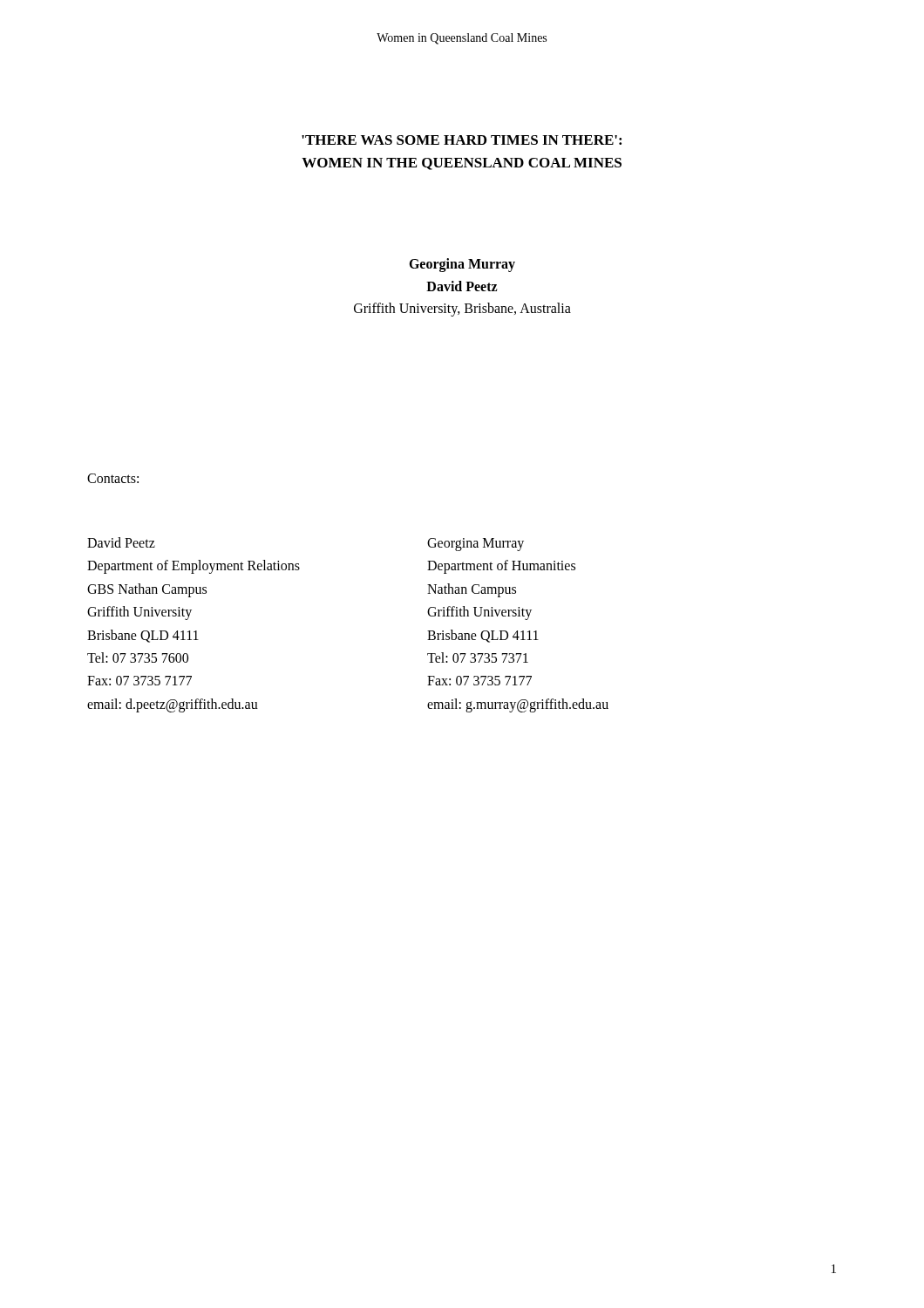Where is the passage that starts "Georgina Murray Department of Humanities"?

[518, 623]
